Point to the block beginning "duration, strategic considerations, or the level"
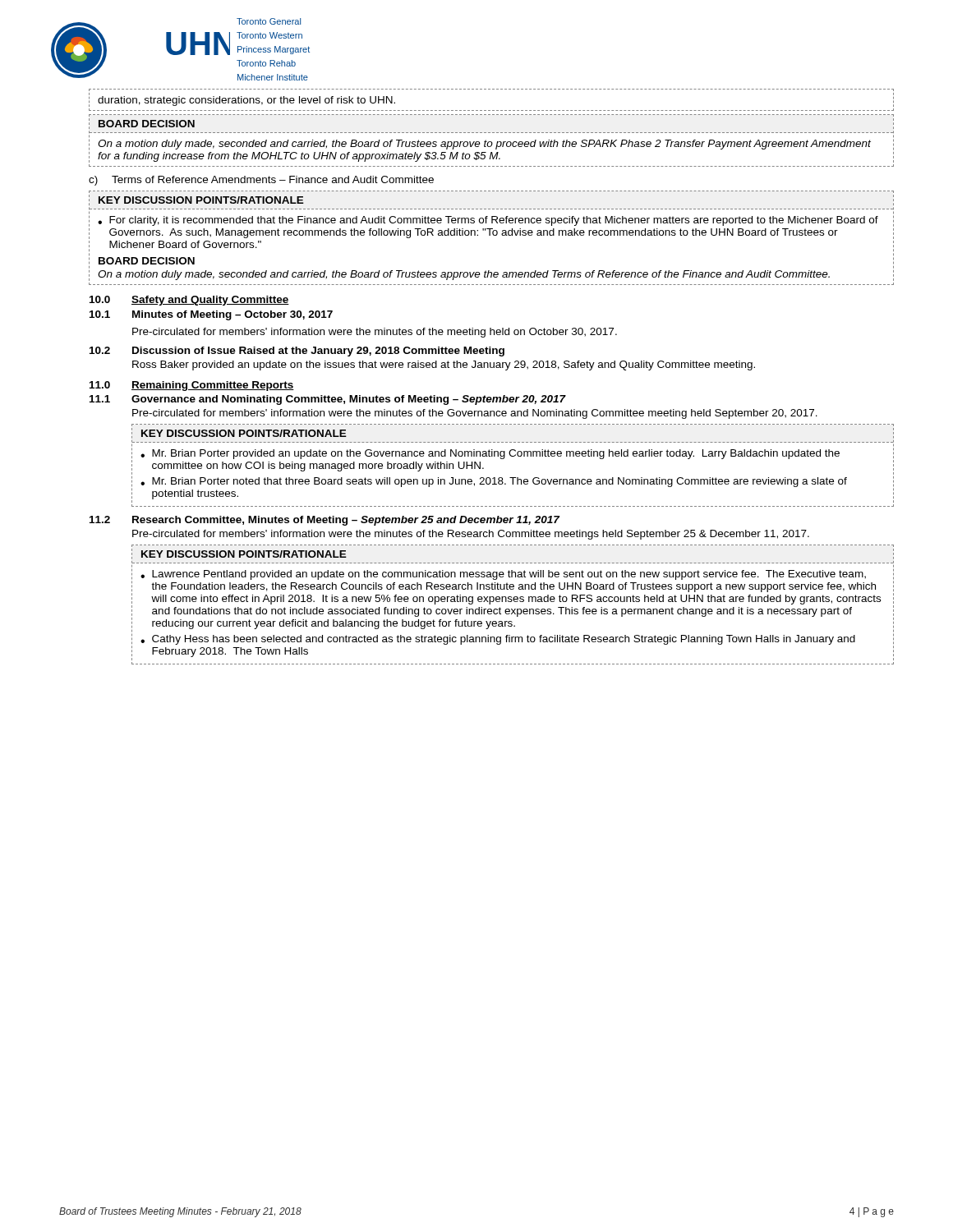Screen dimensions: 1232x953 (x=247, y=100)
